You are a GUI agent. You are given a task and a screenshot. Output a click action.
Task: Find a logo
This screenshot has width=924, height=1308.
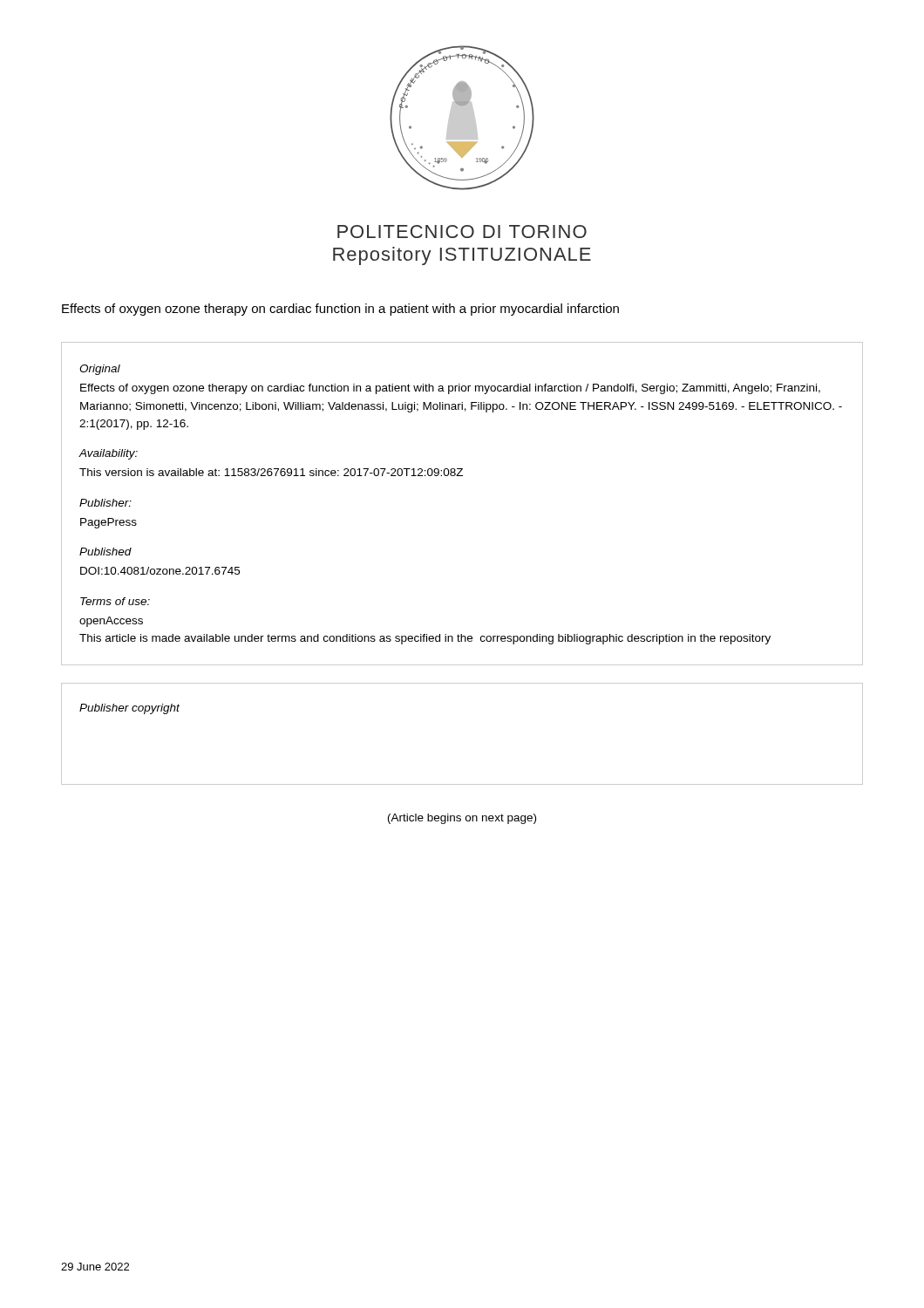point(462,97)
